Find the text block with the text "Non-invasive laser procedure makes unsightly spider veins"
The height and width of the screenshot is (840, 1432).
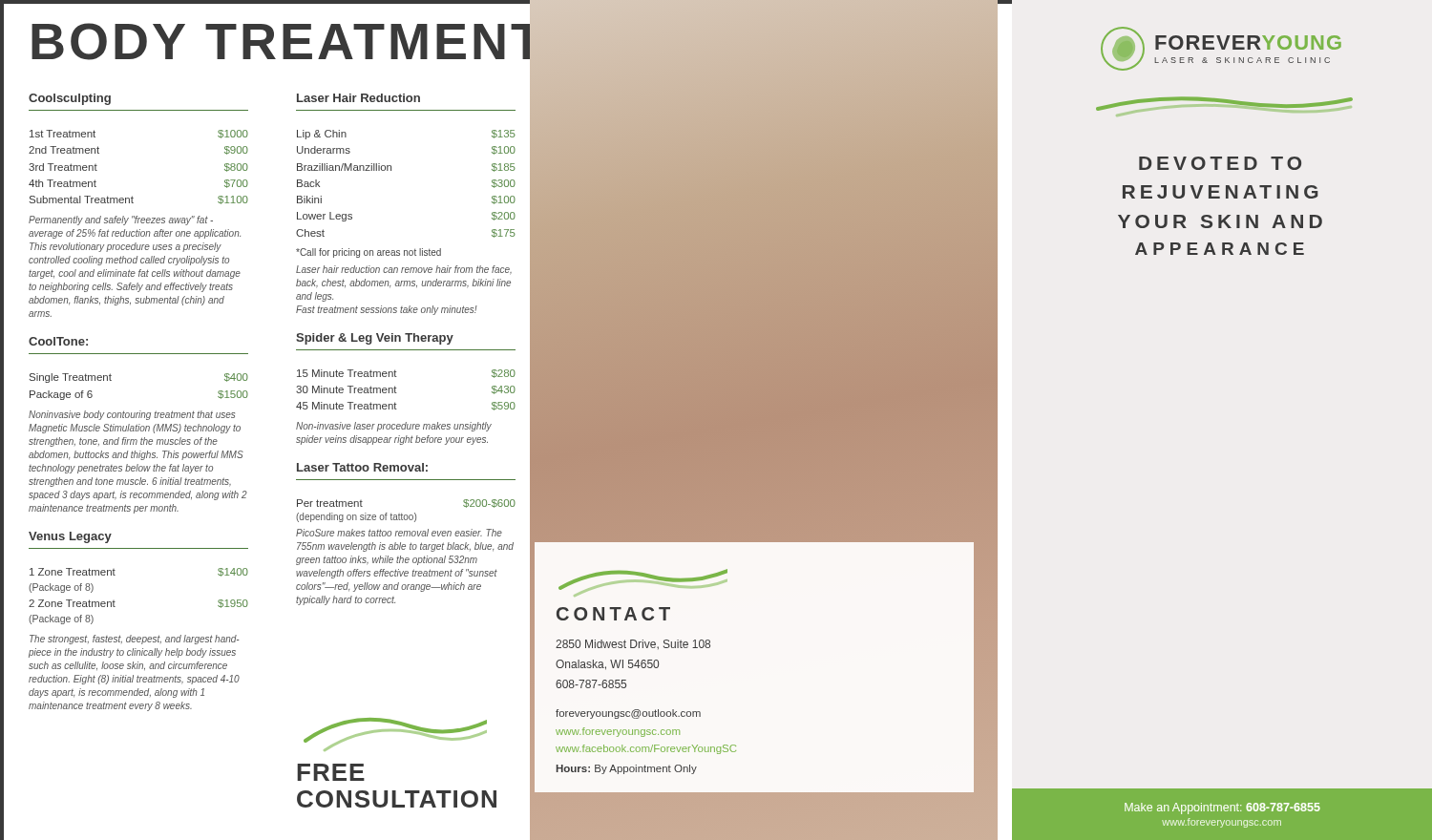[394, 432]
